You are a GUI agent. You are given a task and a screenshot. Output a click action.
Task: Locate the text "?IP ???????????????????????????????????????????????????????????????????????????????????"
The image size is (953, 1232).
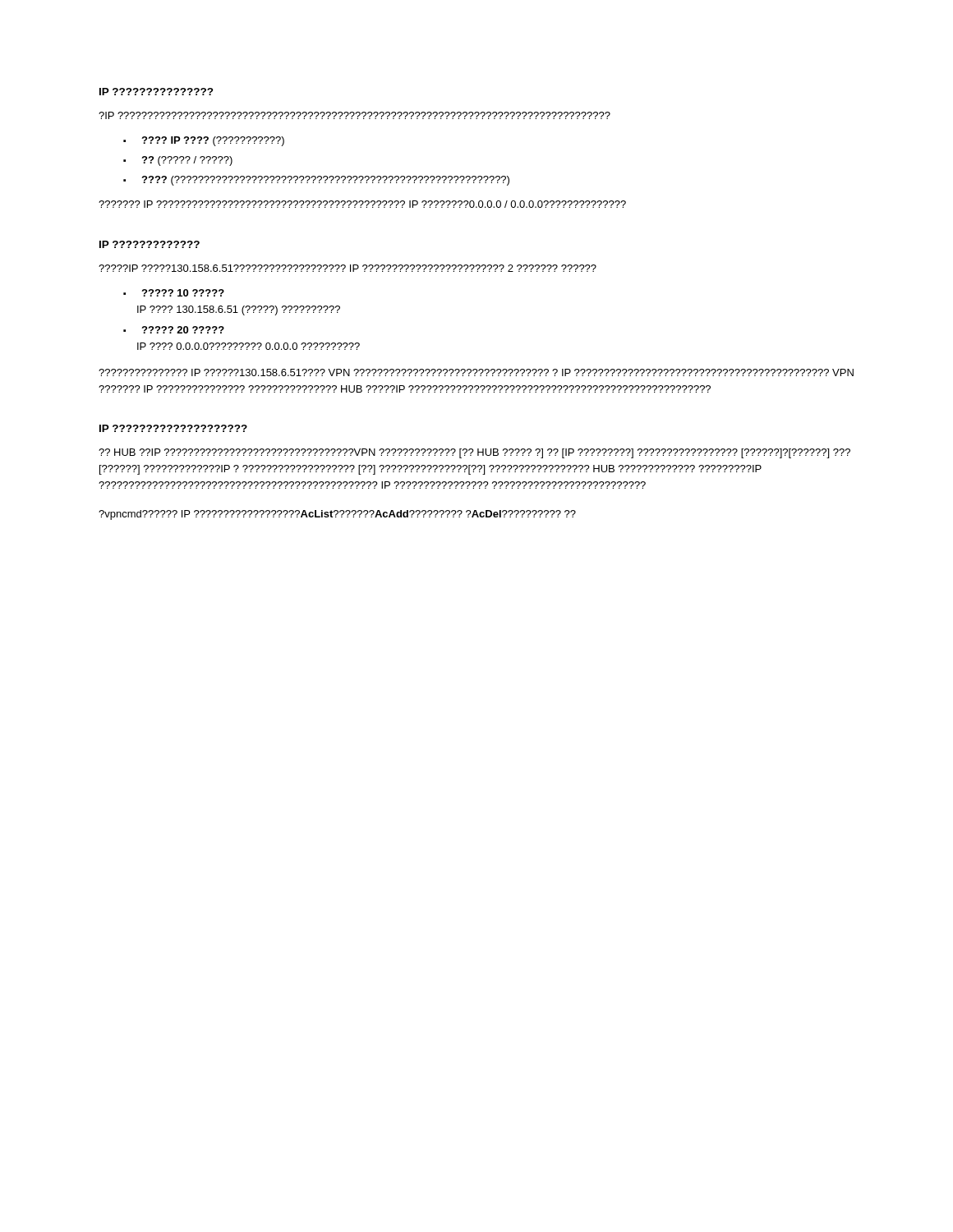pyautogui.click(x=354, y=115)
